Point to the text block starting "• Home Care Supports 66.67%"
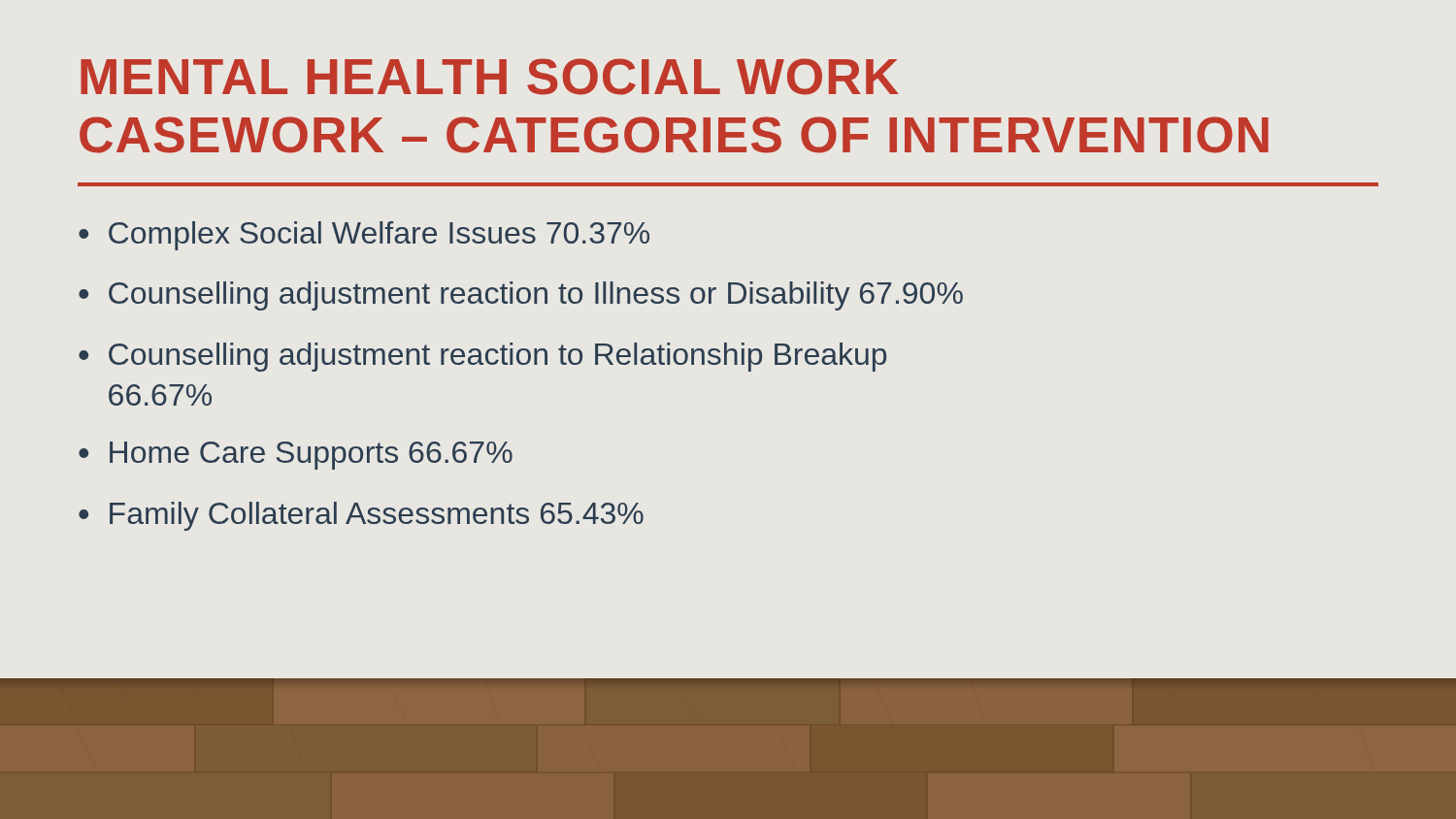The height and width of the screenshot is (819, 1456). click(296, 456)
